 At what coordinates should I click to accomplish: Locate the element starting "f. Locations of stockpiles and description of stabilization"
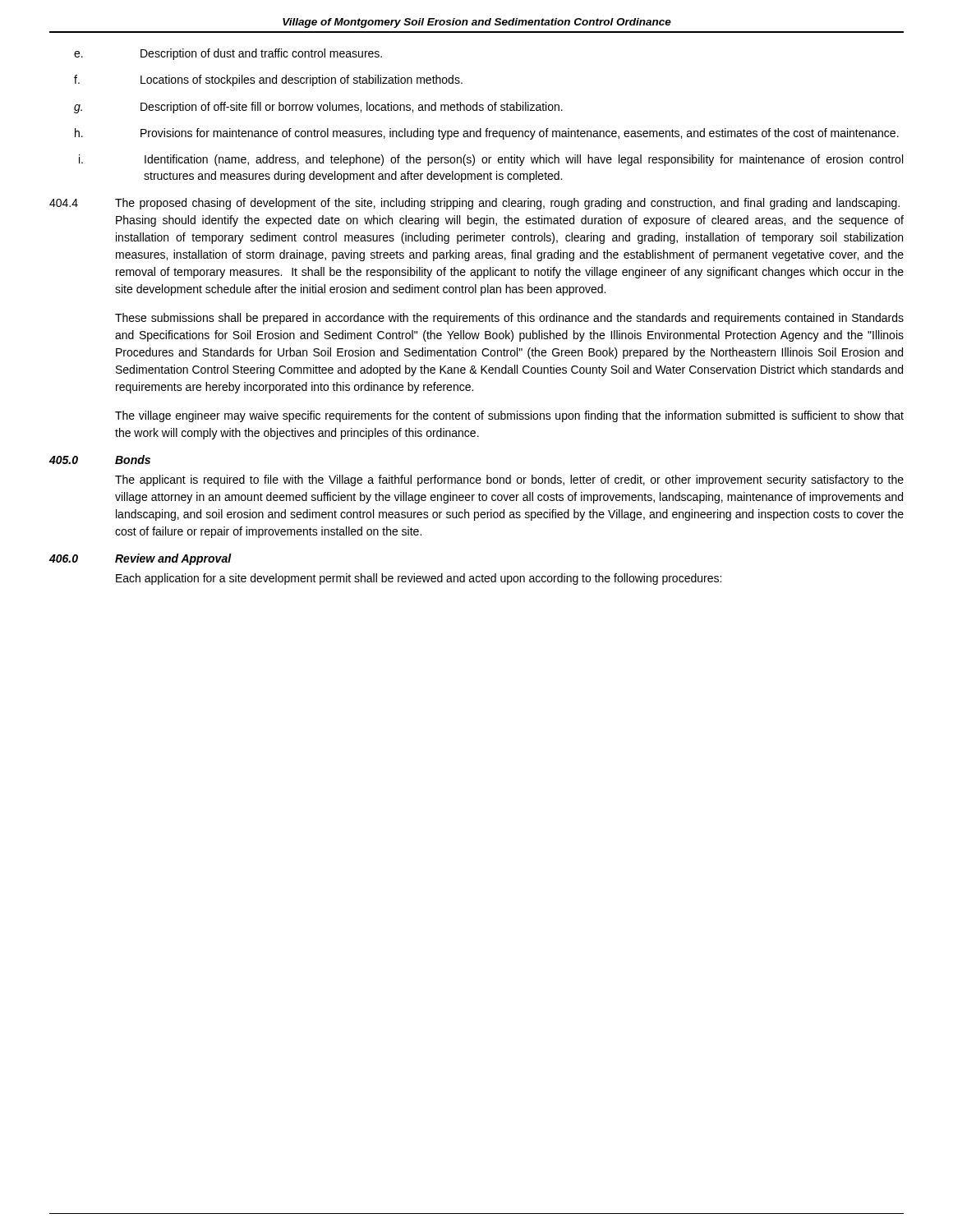coord(268,80)
